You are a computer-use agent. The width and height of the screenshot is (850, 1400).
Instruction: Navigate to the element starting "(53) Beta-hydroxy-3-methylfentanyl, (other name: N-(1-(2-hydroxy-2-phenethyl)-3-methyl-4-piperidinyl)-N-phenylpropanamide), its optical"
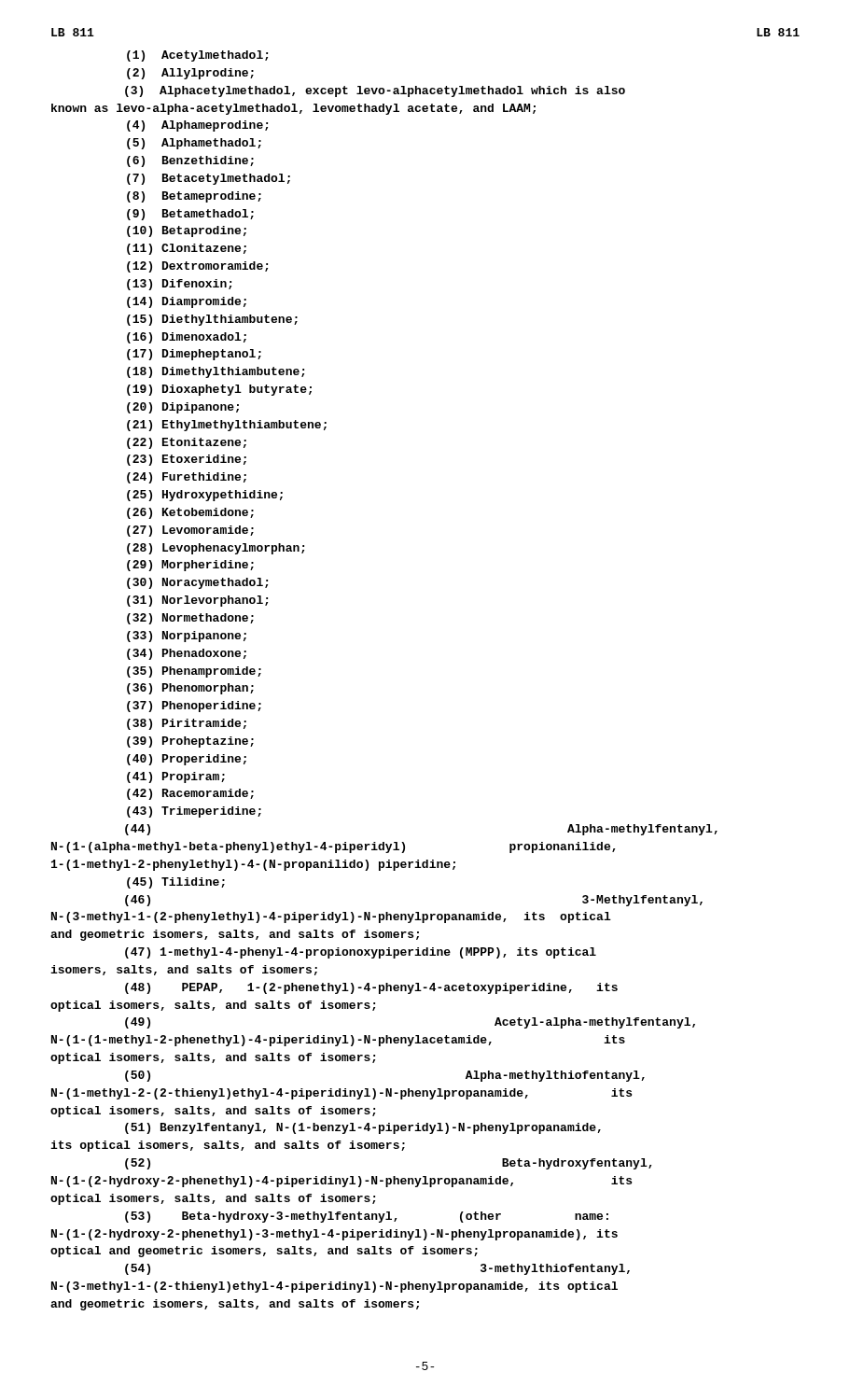tap(334, 1234)
